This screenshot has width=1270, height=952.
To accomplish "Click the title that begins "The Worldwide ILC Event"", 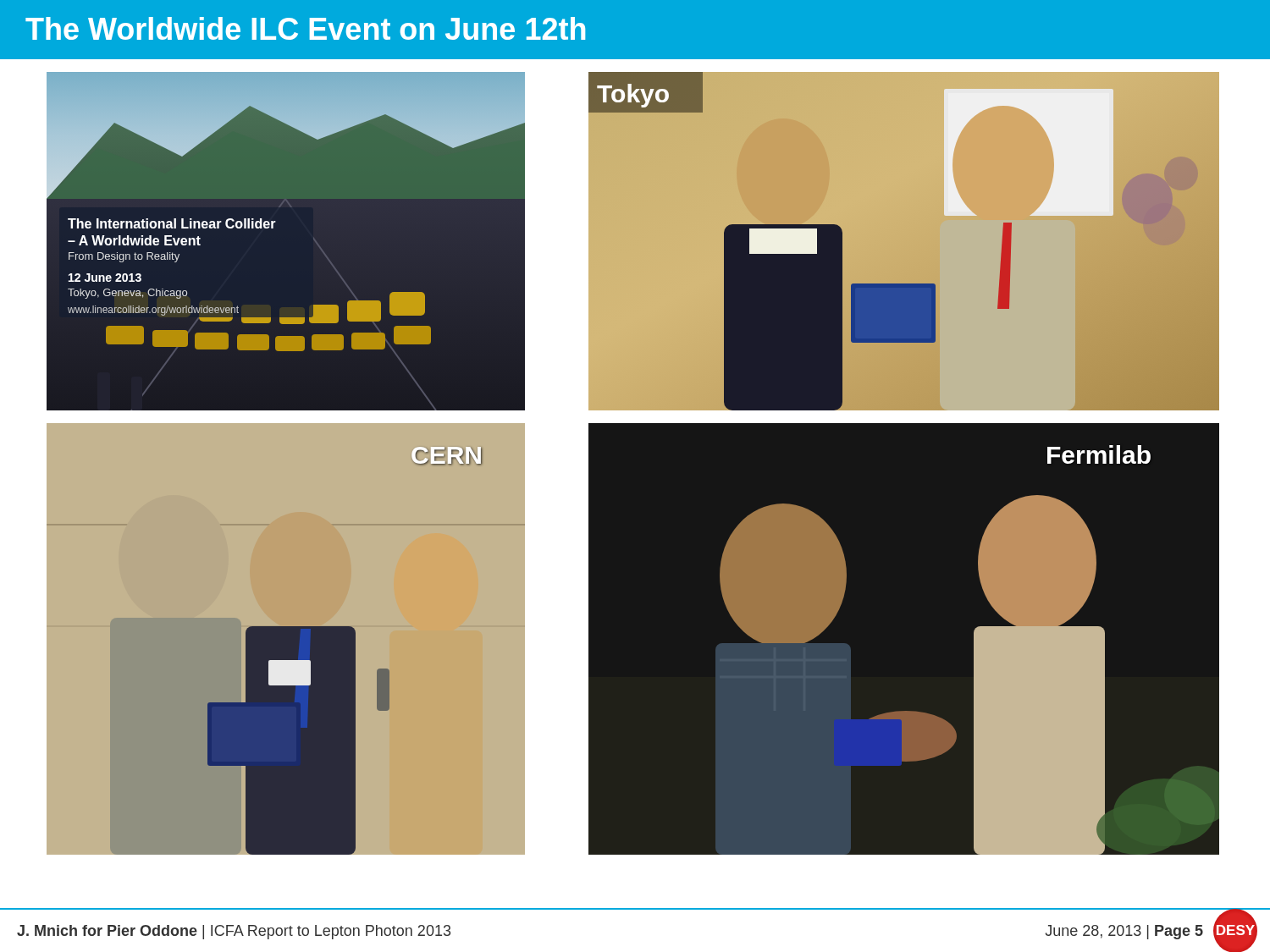I will (306, 30).
